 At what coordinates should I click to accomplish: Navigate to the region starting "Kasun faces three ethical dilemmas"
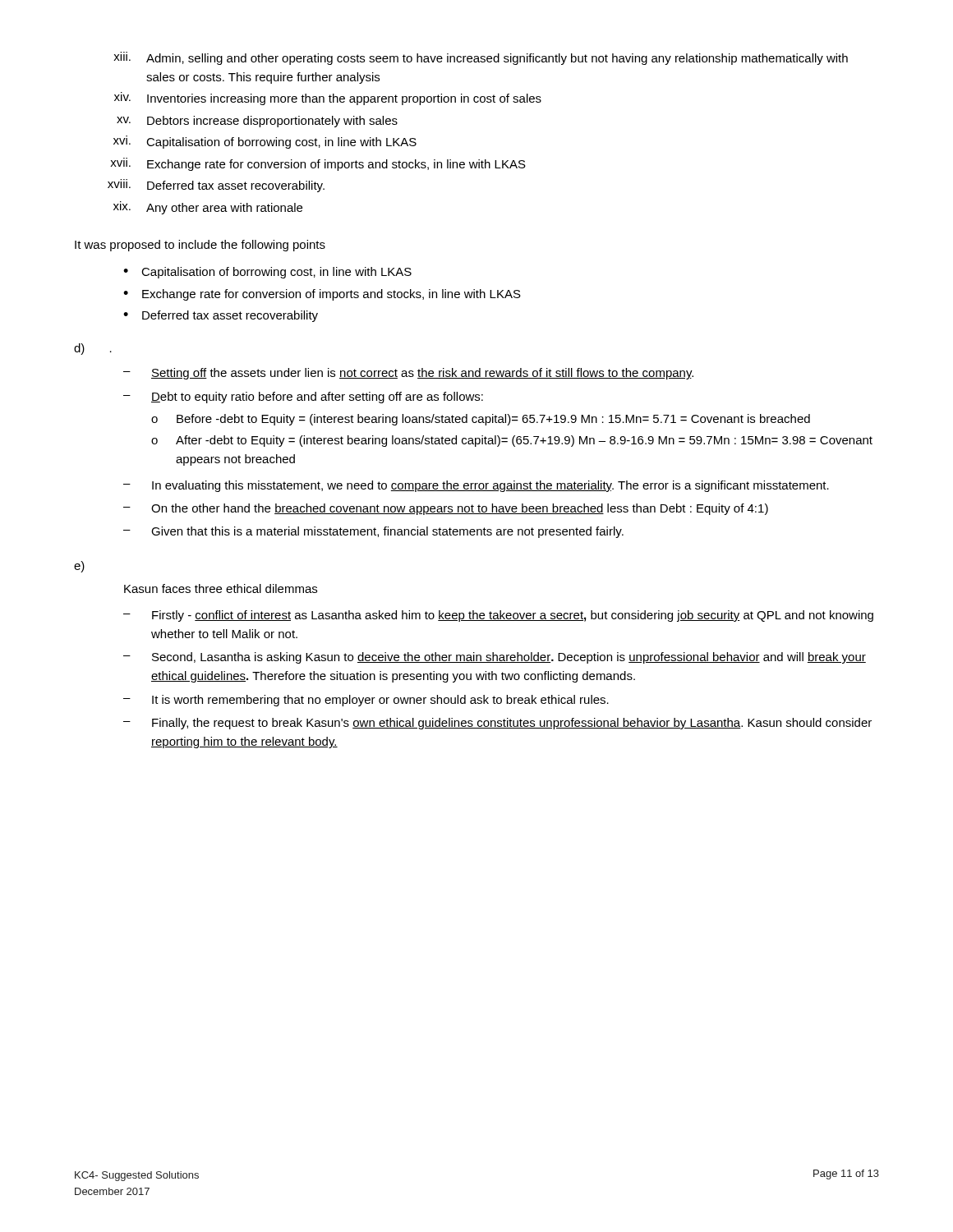(220, 589)
